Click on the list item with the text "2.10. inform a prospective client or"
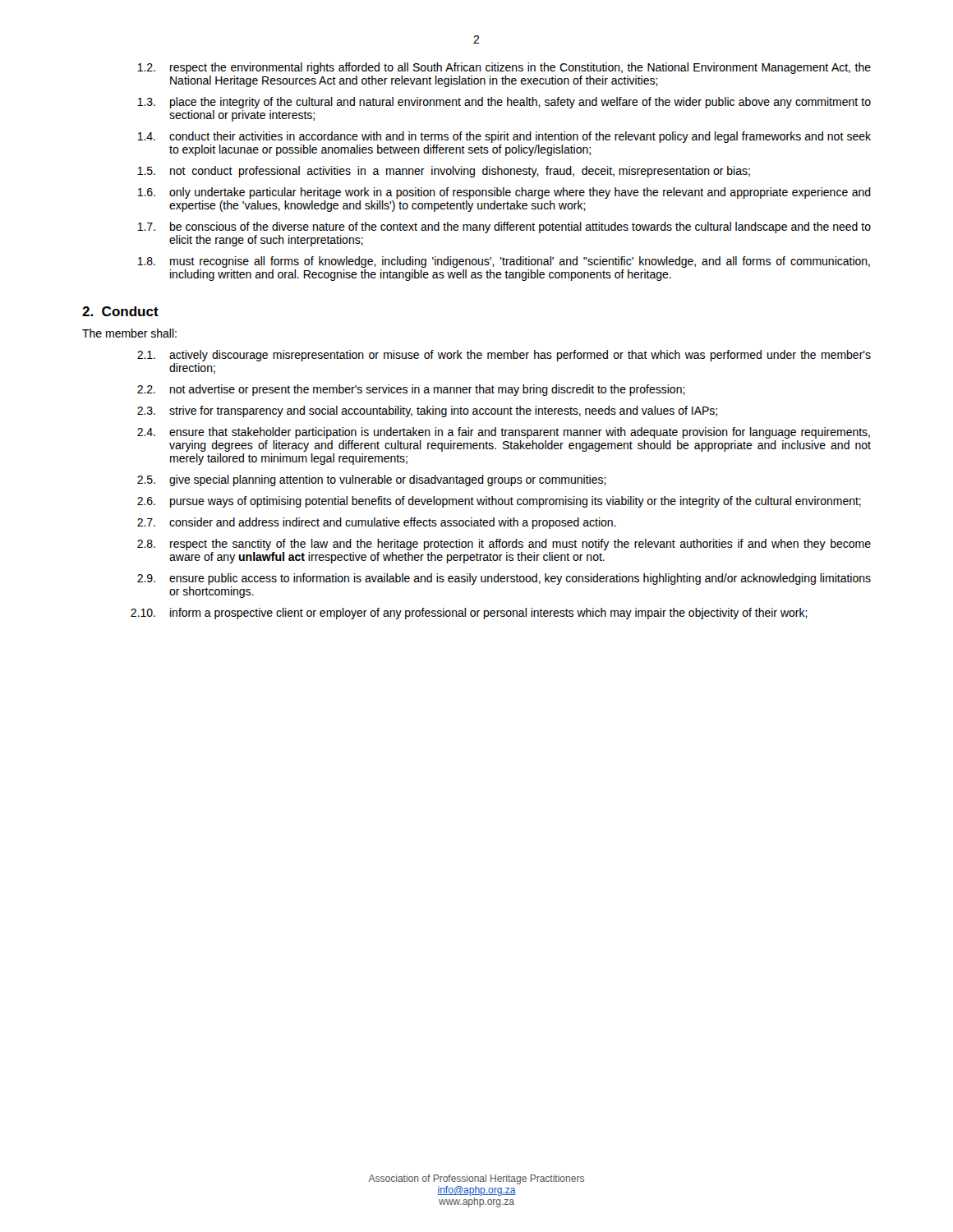 [489, 613]
